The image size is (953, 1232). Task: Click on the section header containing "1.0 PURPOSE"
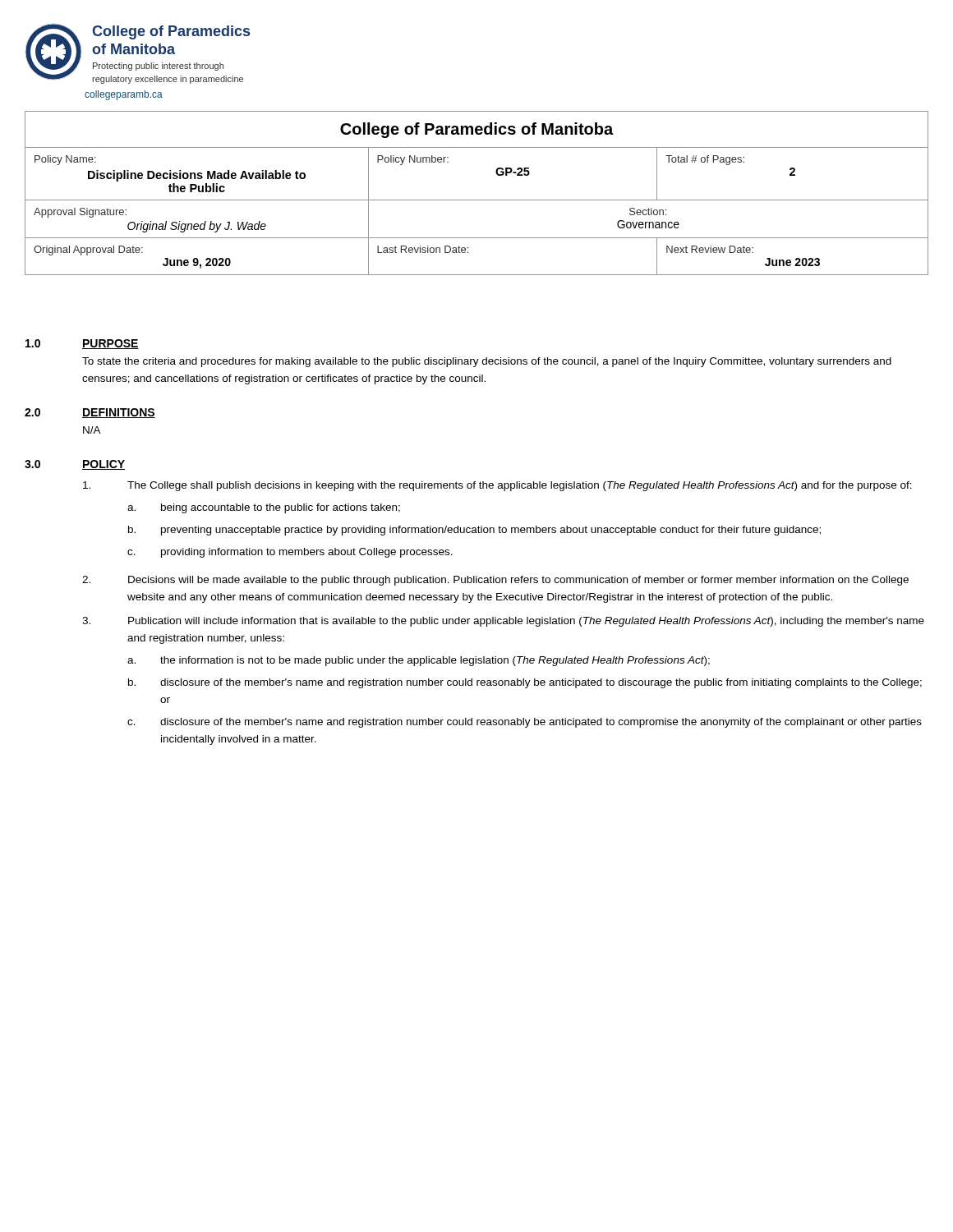click(x=82, y=343)
